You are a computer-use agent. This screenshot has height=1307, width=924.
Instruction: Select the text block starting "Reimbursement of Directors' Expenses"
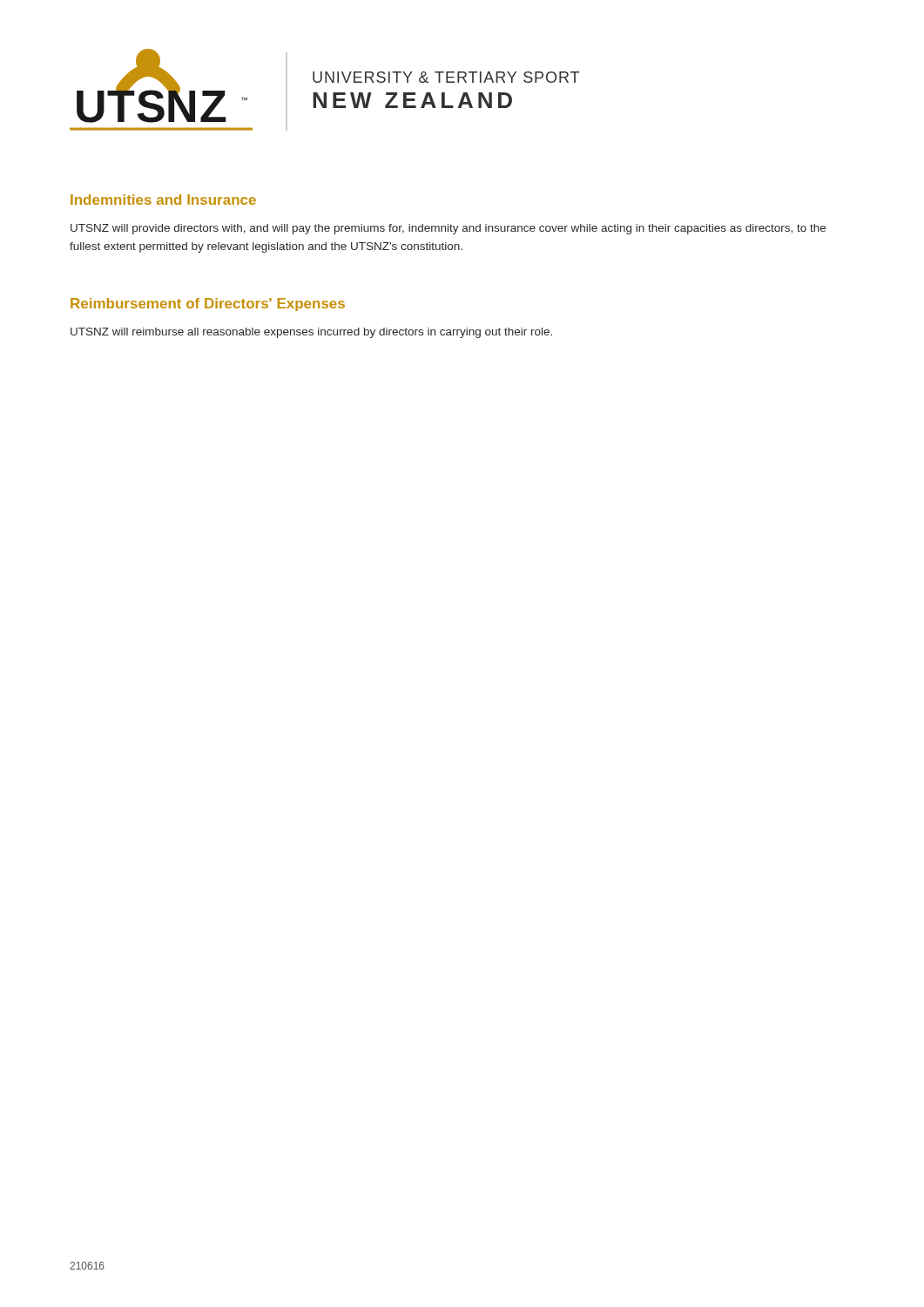click(x=208, y=304)
